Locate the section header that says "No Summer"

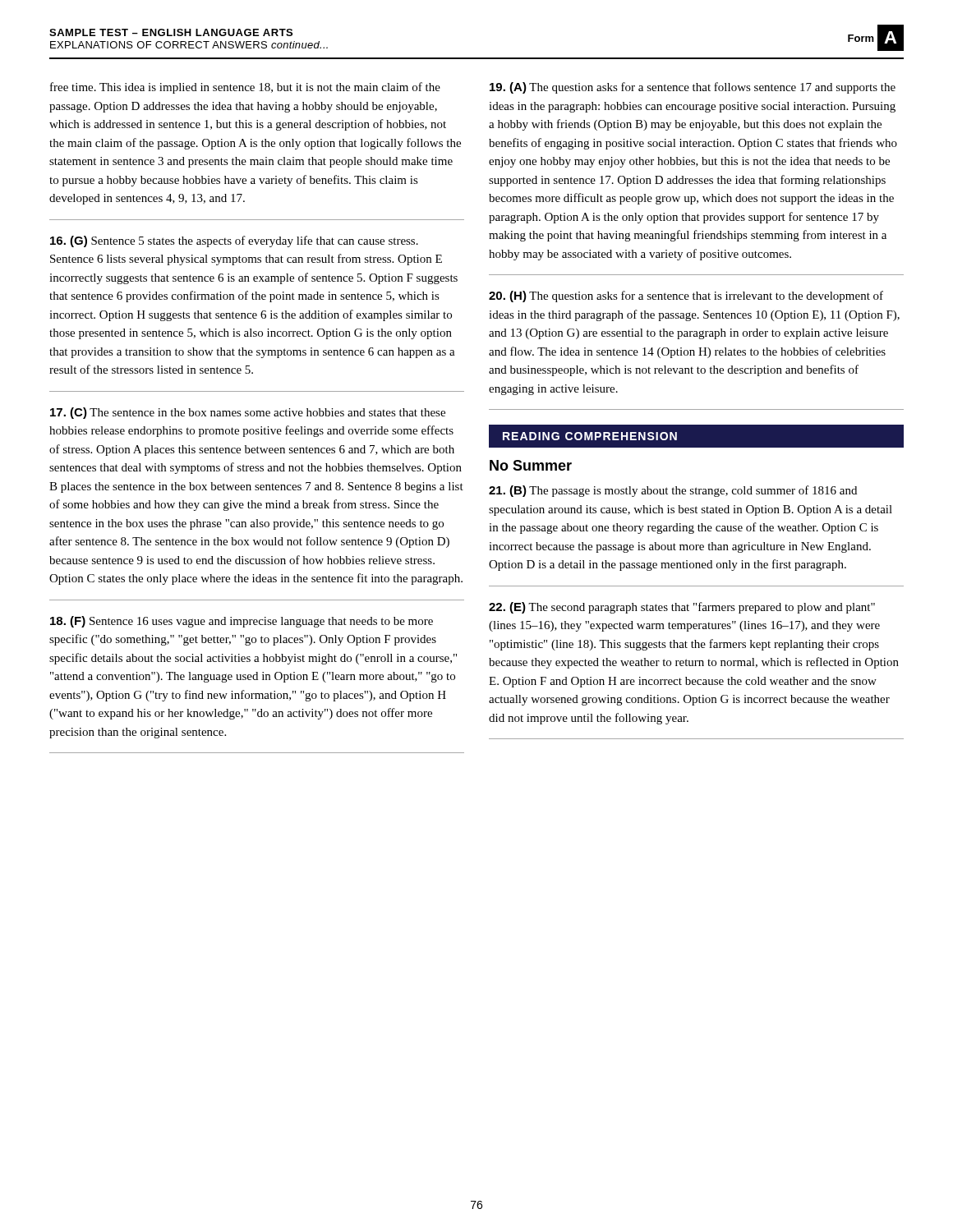pos(530,466)
